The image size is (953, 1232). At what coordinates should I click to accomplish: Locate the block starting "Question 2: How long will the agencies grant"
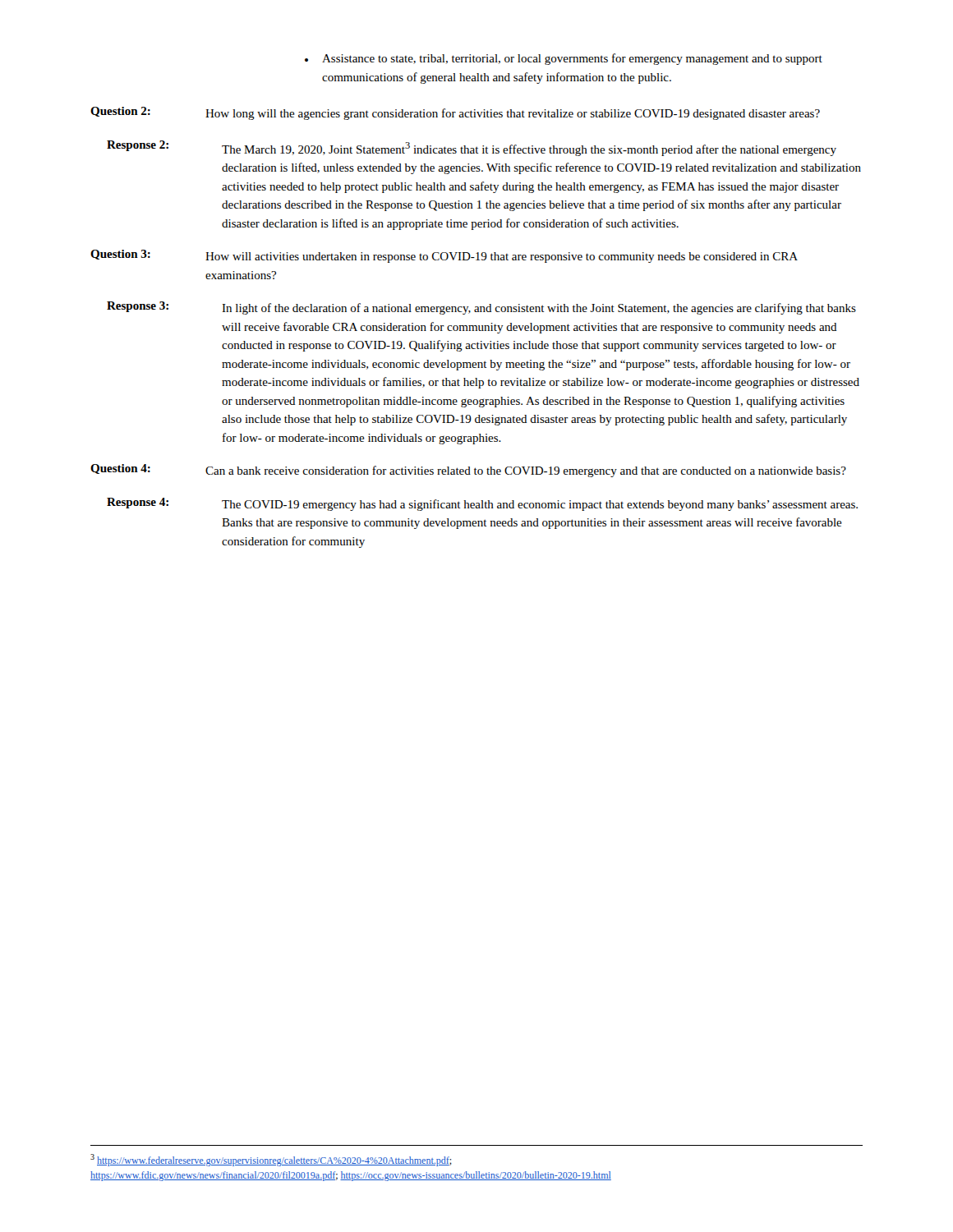[x=476, y=114]
